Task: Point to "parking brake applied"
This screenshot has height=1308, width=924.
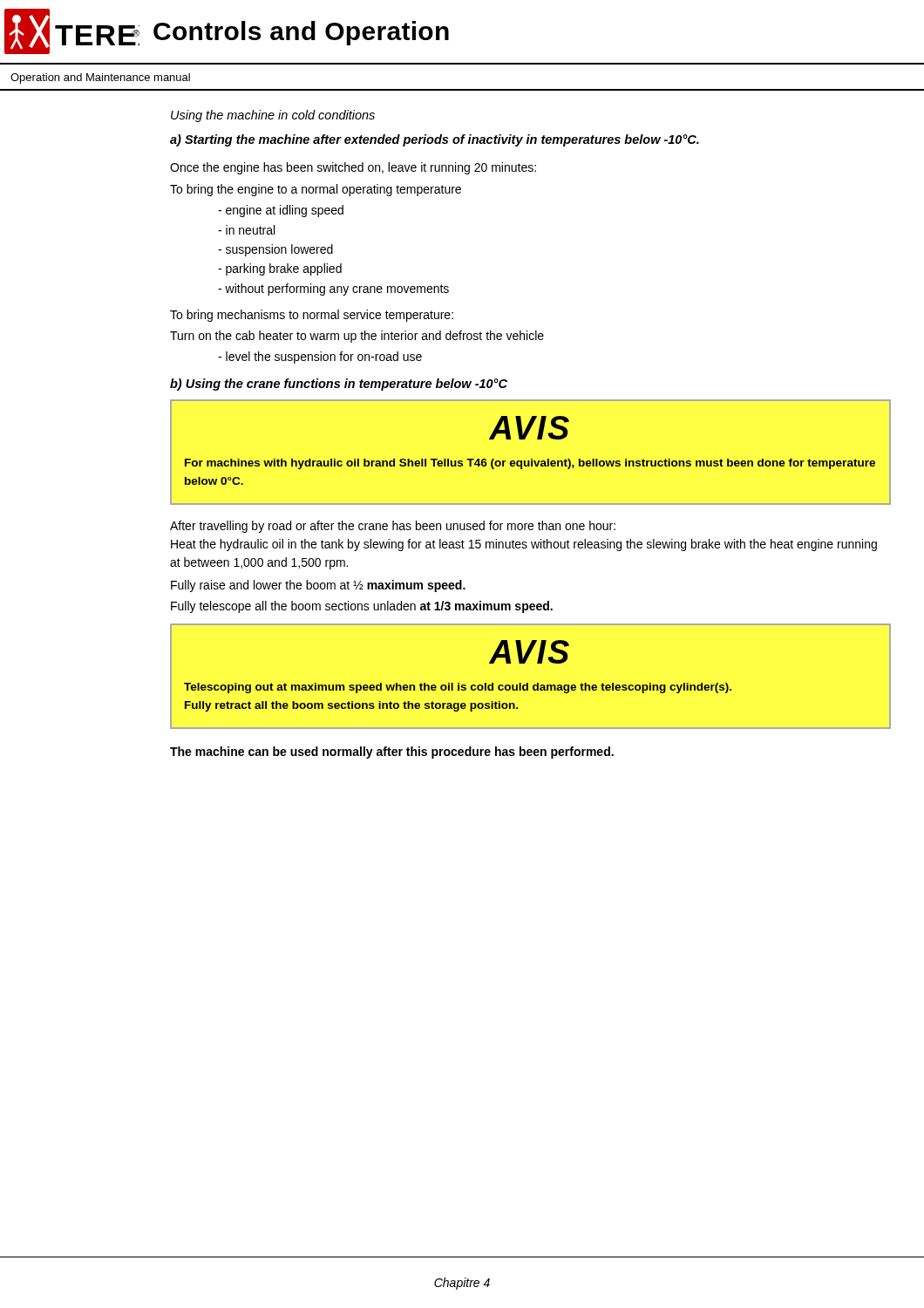Action: pos(280,269)
